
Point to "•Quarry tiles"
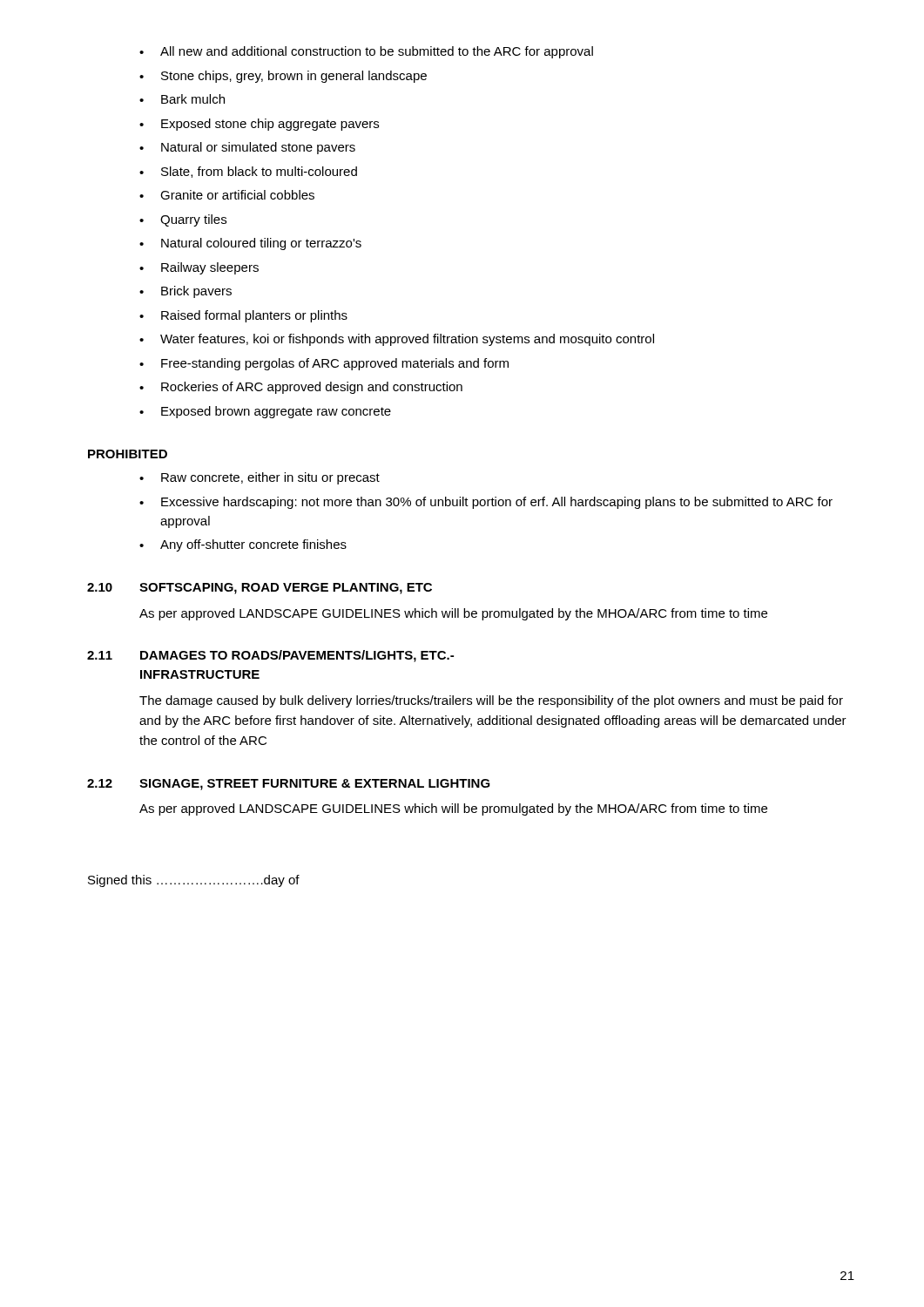(x=183, y=220)
